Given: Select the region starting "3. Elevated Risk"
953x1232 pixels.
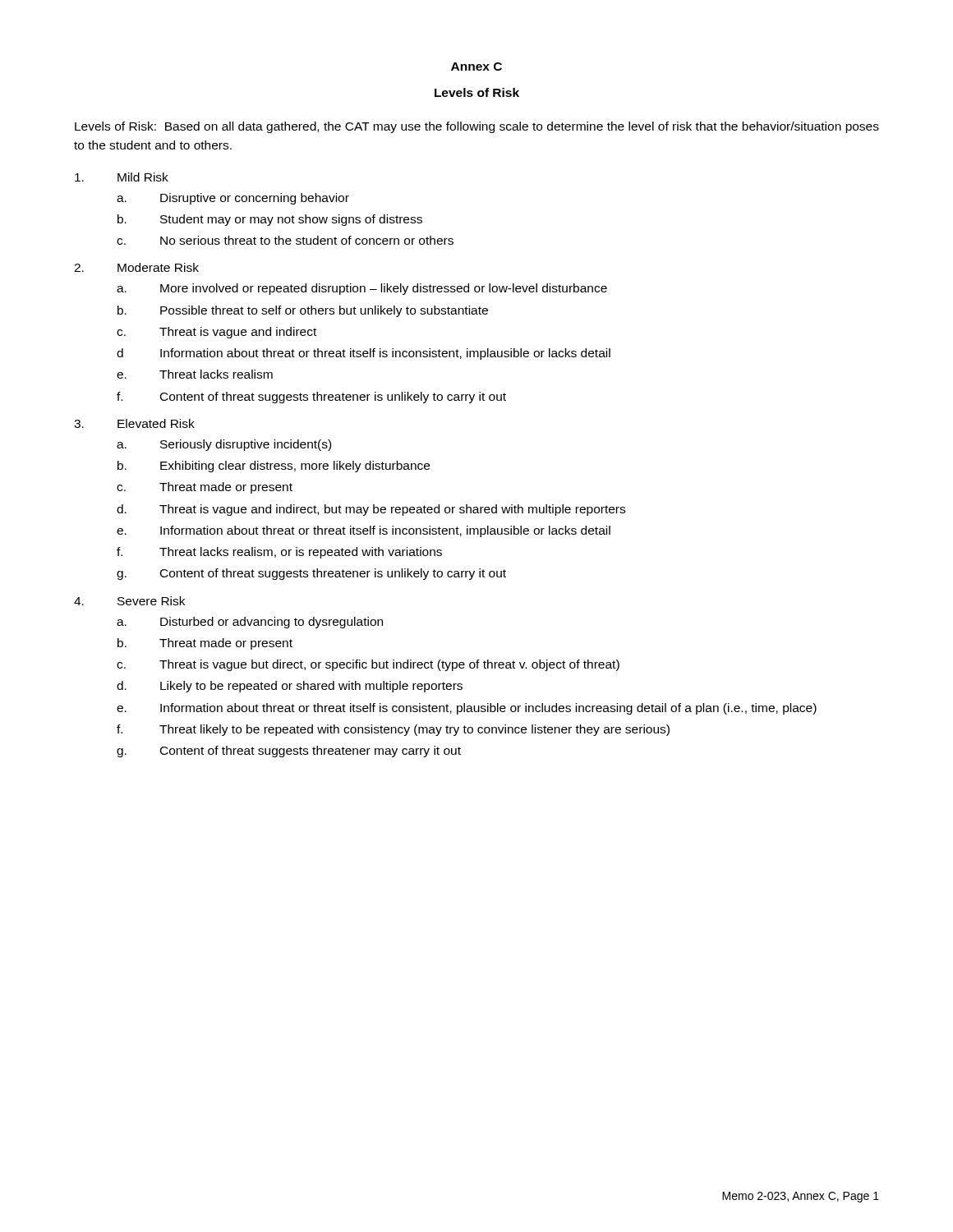Looking at the screenshot, I should pyautogui.click(x=476, y=501).
